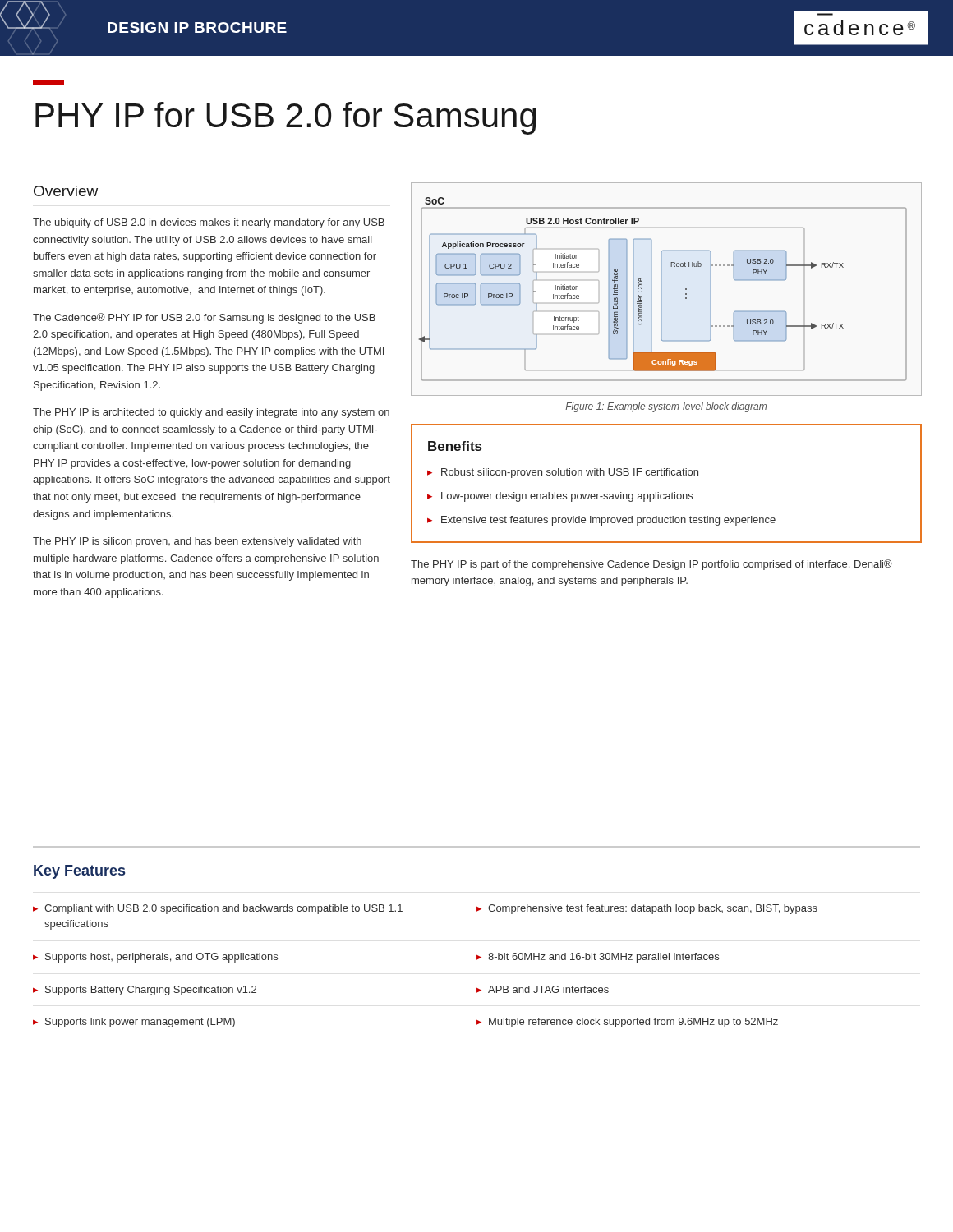Click on the region starting "▸ Extensive test features provide"
The image size is (953, 1232).
(x=601, y=520)
